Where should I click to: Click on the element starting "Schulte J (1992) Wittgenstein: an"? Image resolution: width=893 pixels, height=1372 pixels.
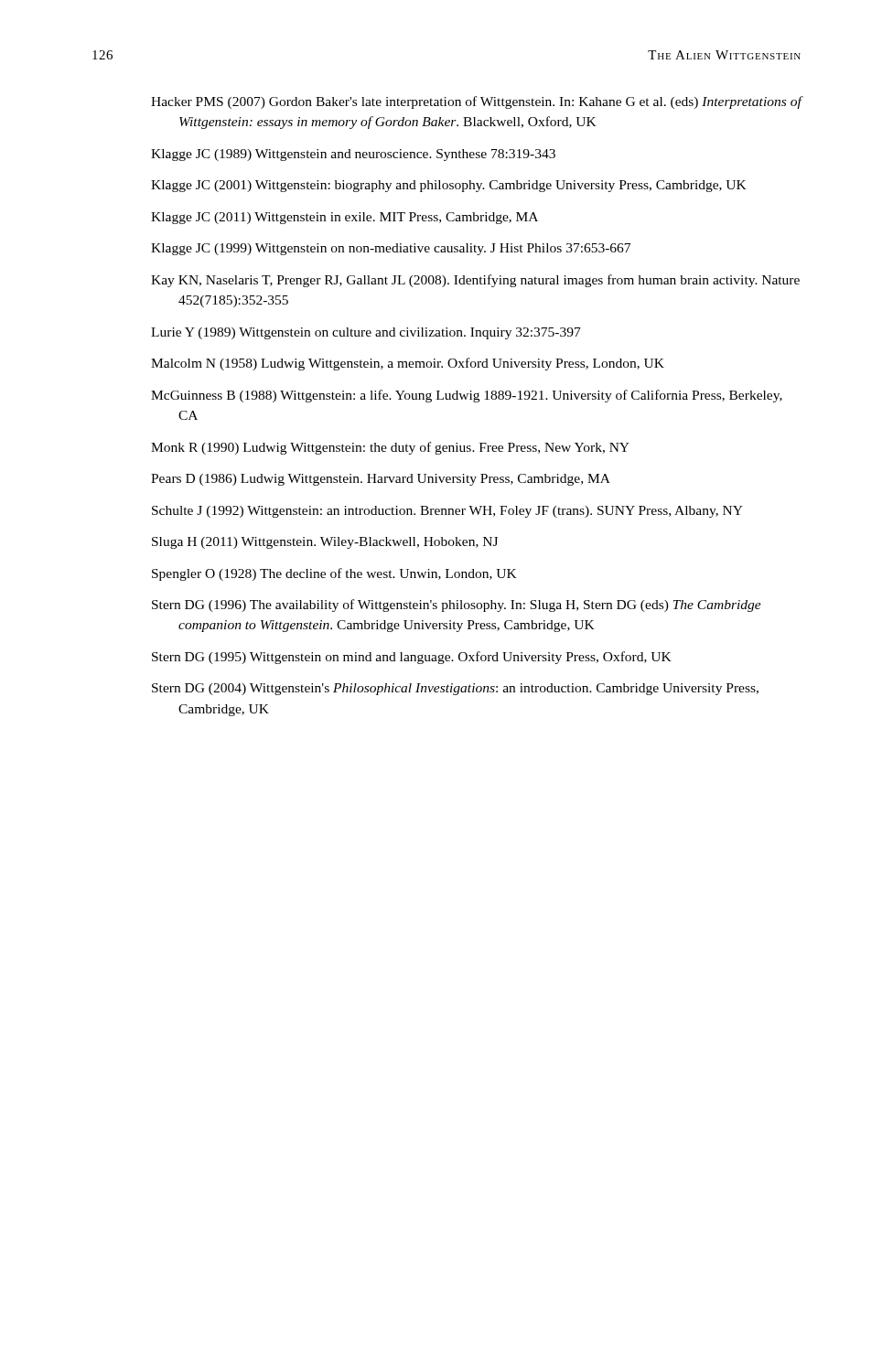447,509
